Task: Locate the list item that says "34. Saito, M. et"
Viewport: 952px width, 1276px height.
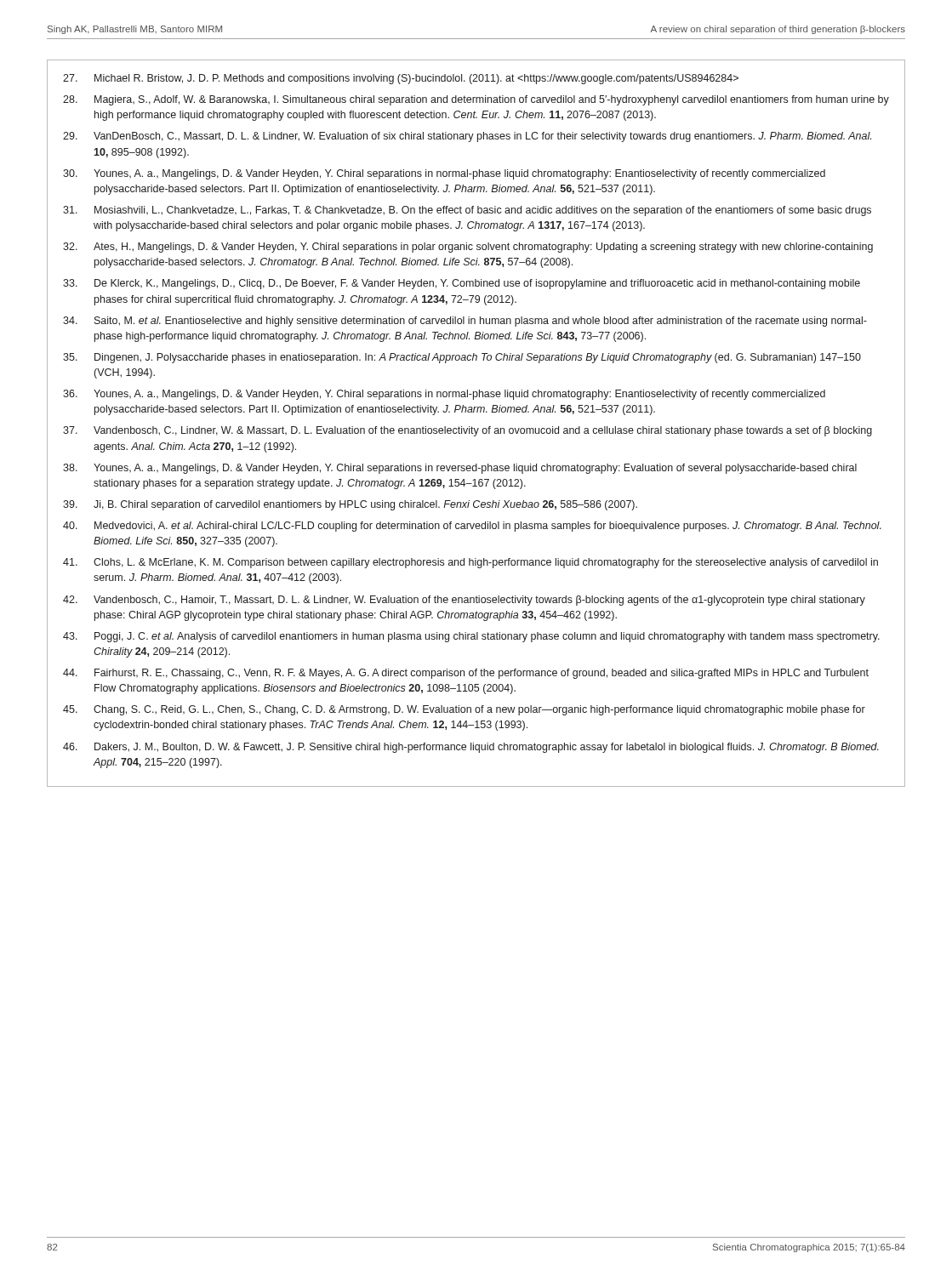Action: pyautogui.click(x=476, y=328)
